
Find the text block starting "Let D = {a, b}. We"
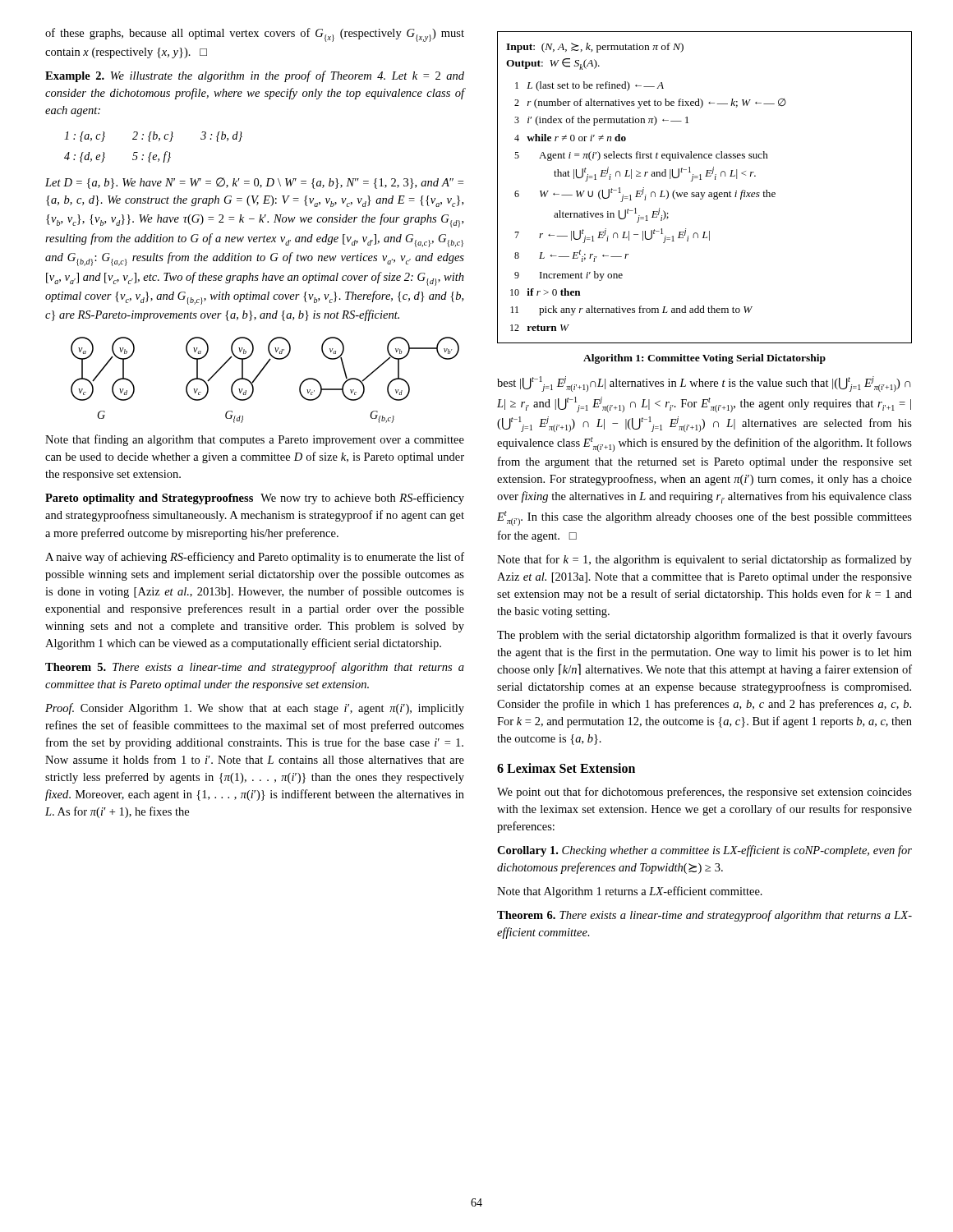[x=255, y=249]
